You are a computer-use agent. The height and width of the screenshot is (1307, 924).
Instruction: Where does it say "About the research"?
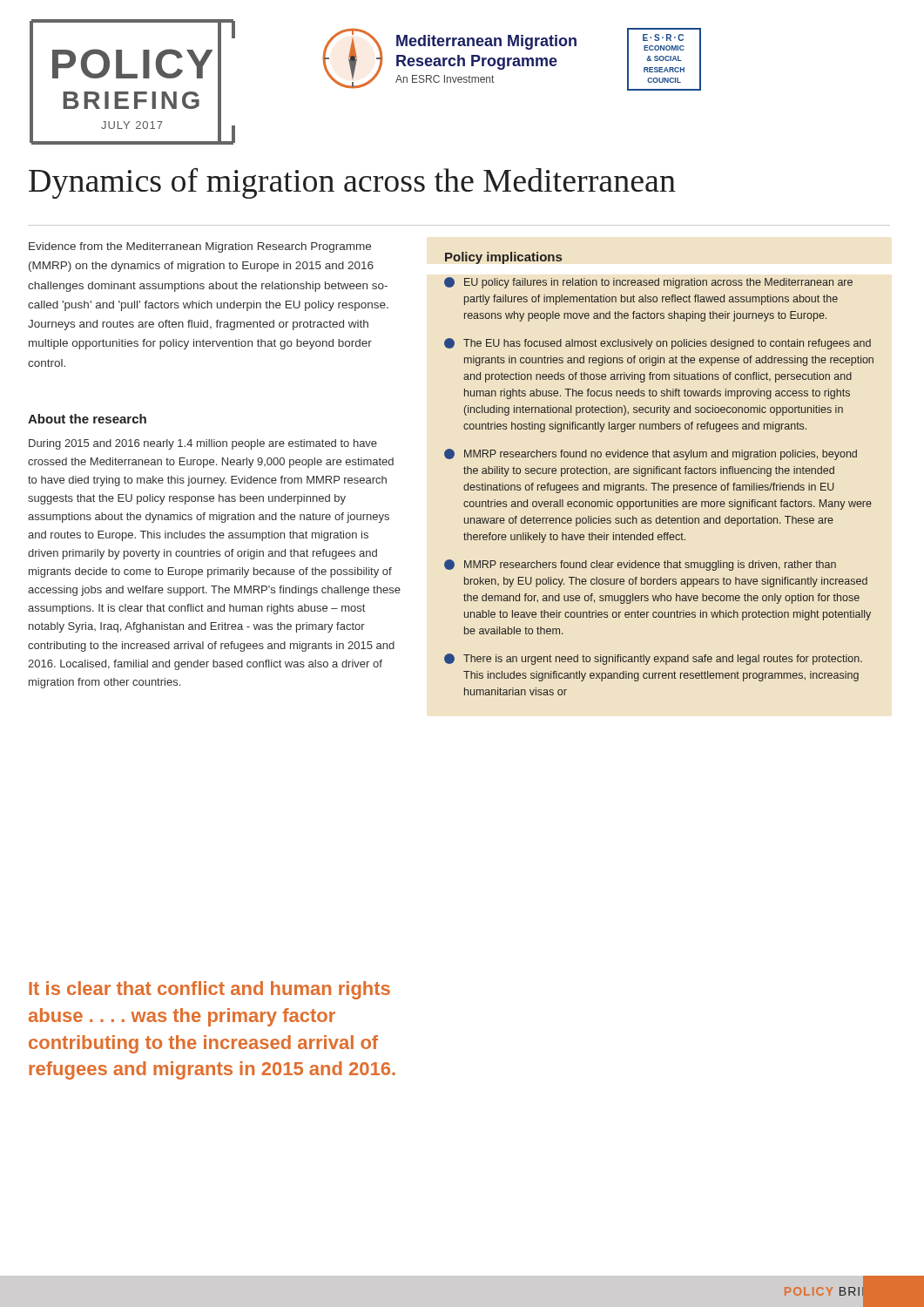(x=87, y=419)
